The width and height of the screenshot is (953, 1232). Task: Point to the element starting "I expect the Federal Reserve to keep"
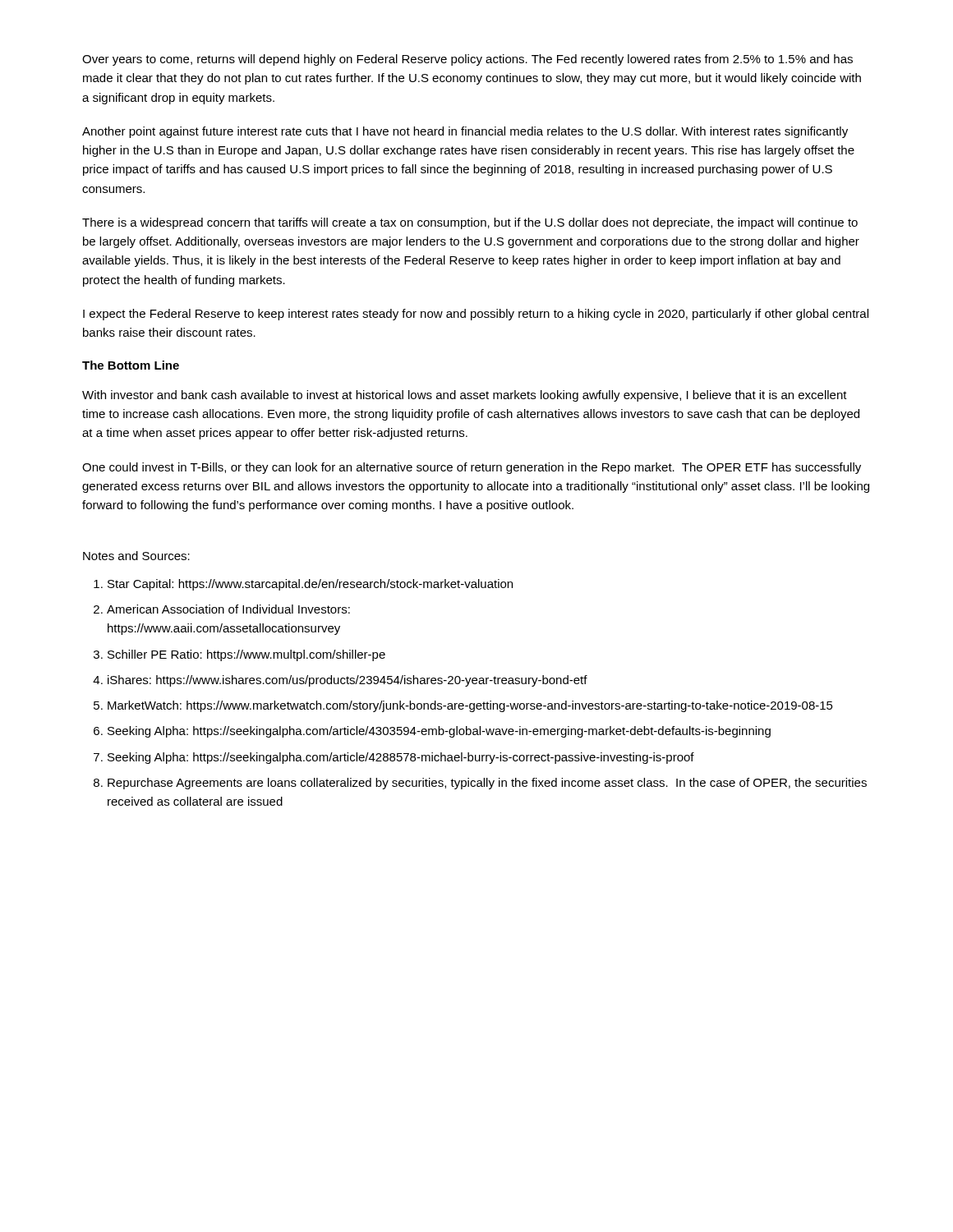pos(476,323)
